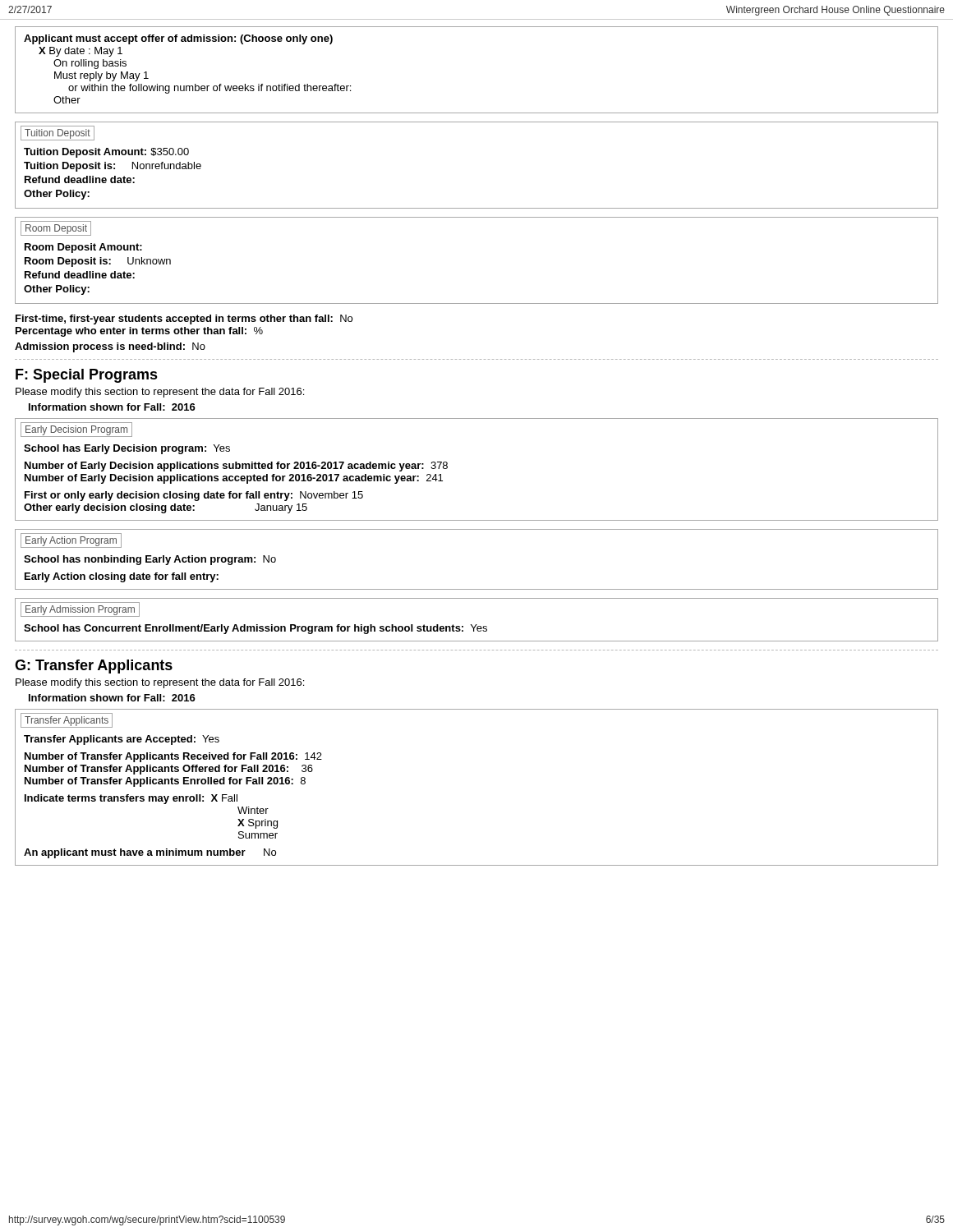This screenshot has height=1232, width=953.
Task: Find "Transfer Applicants" on this page
Action: 67,720
